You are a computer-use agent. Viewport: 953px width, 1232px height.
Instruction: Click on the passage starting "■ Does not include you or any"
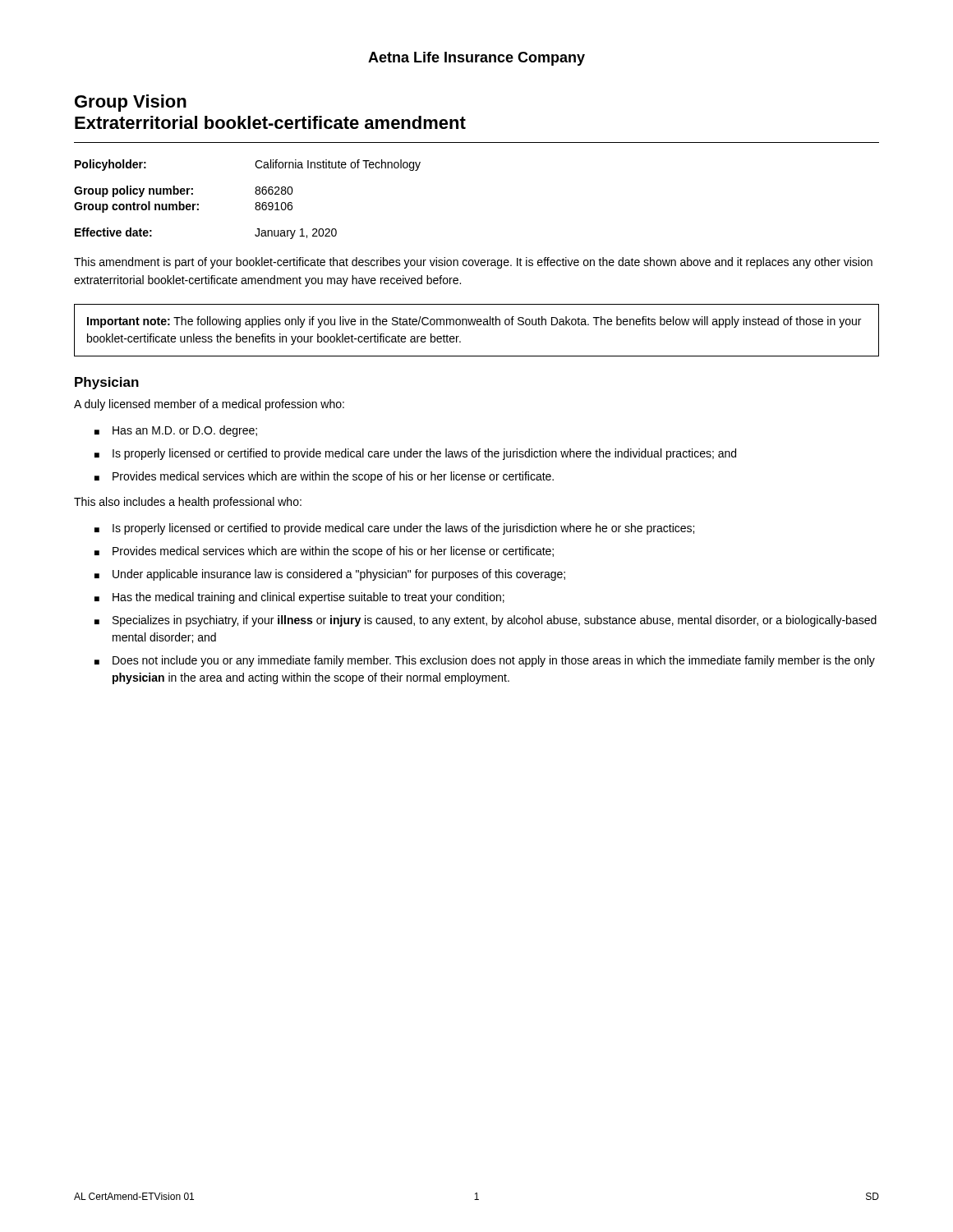point(486,669)
